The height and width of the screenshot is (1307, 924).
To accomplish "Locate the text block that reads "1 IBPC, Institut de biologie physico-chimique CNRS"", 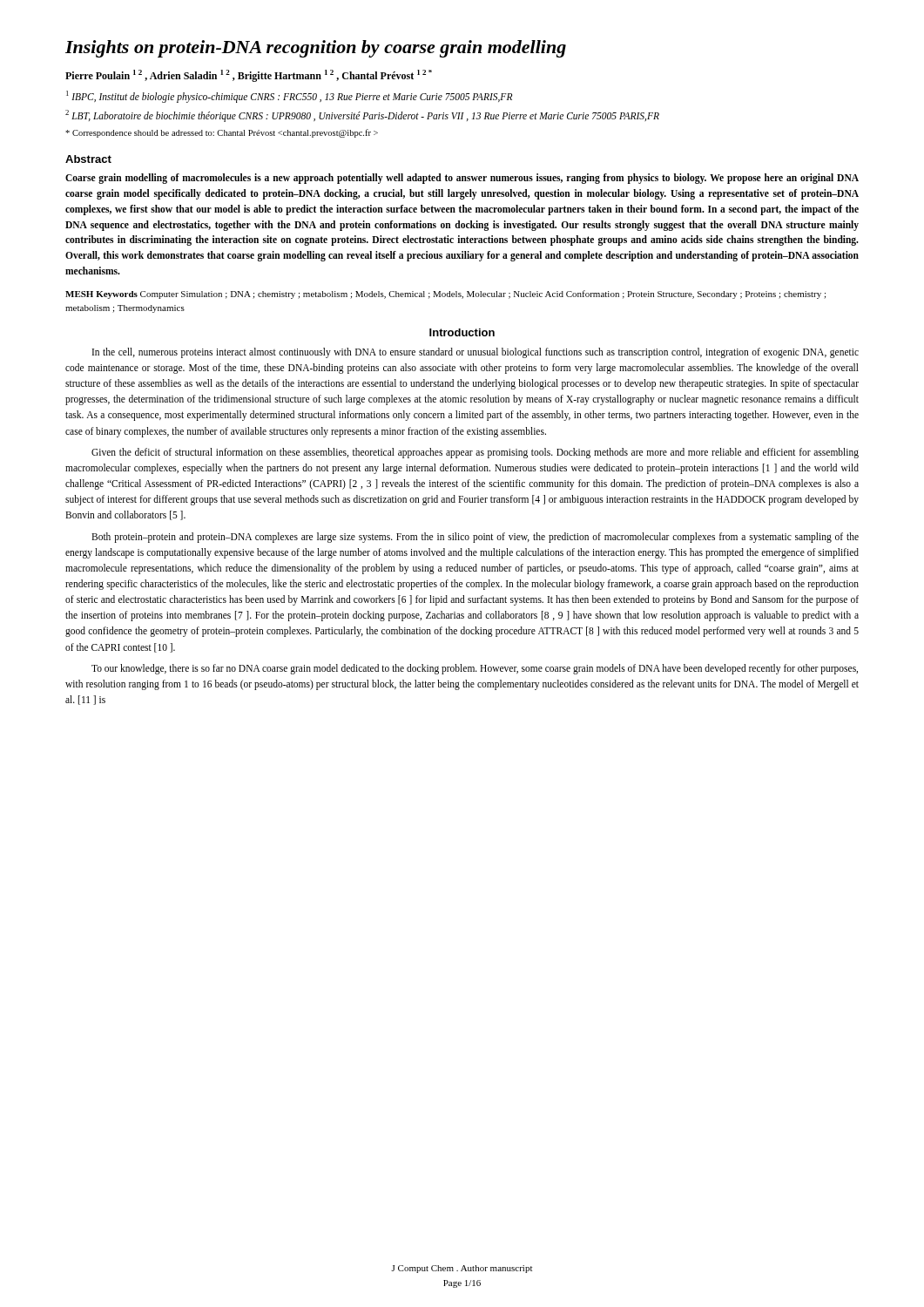I will (289, 95).
